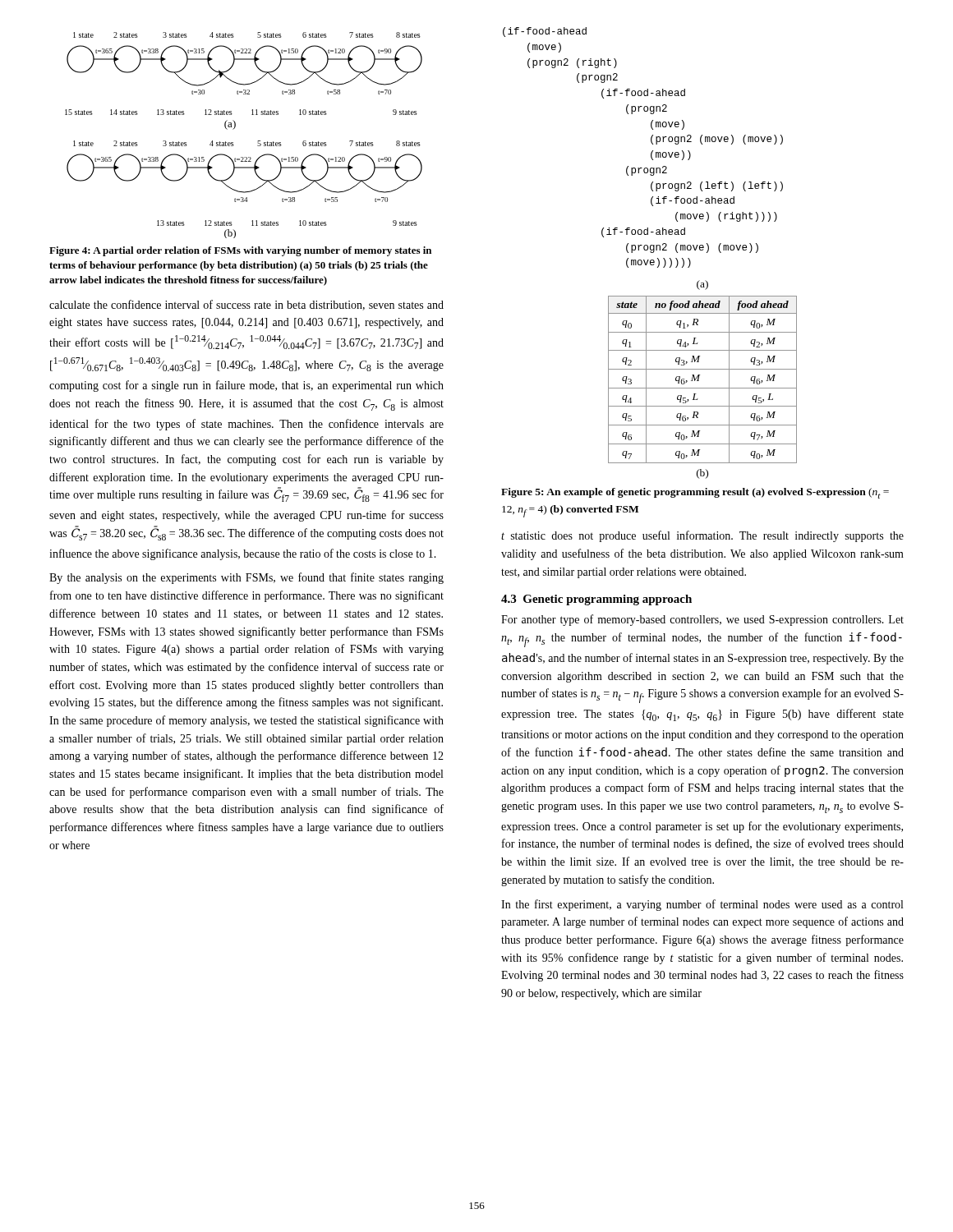Viewport: 953px width, 1232px height.
Task: Select the text block with the text "By the analysis on the experiments with FSMs,"
Action: 246,712
